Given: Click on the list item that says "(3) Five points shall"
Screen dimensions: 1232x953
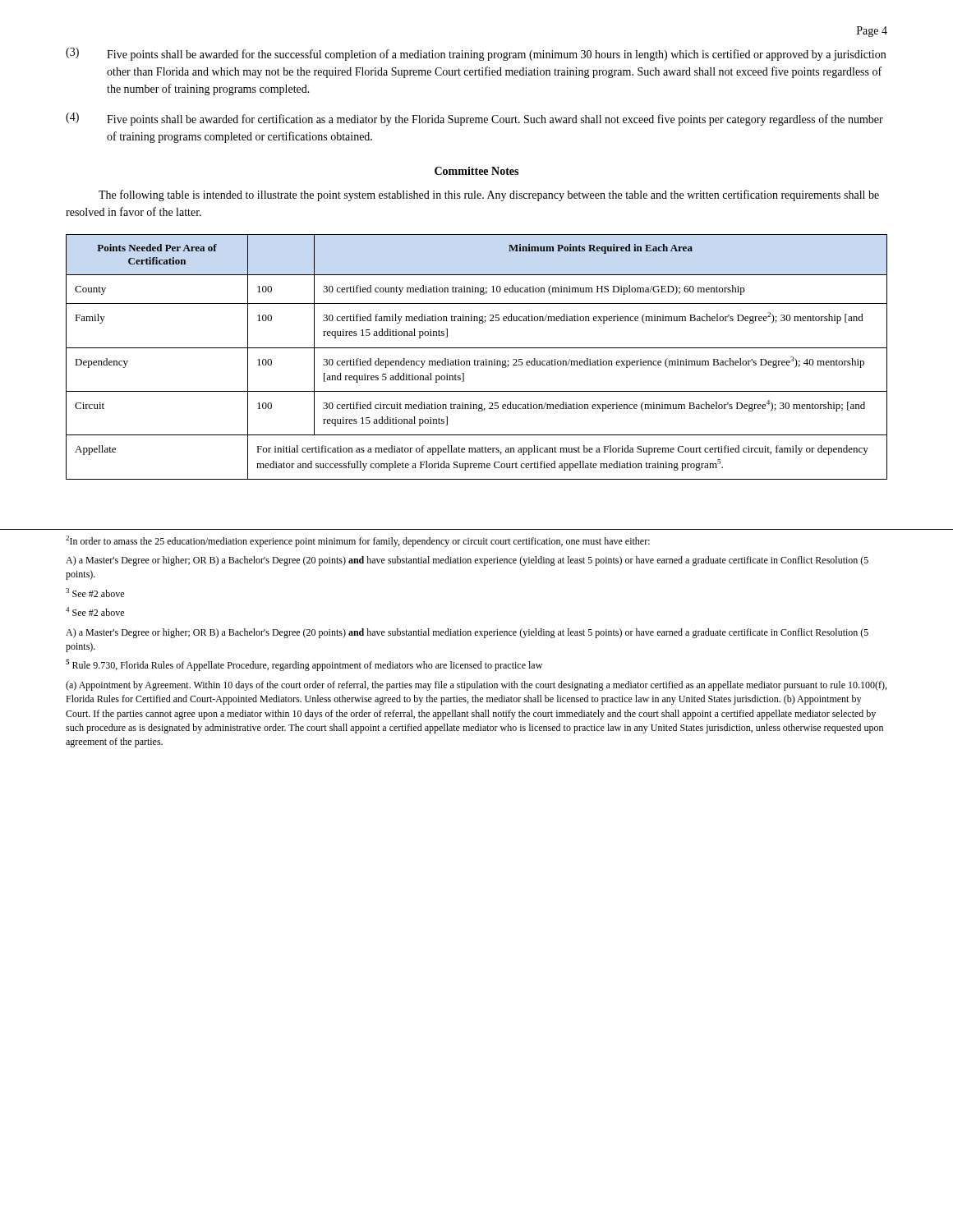Looking at the screenshot, I should point(476,72).
